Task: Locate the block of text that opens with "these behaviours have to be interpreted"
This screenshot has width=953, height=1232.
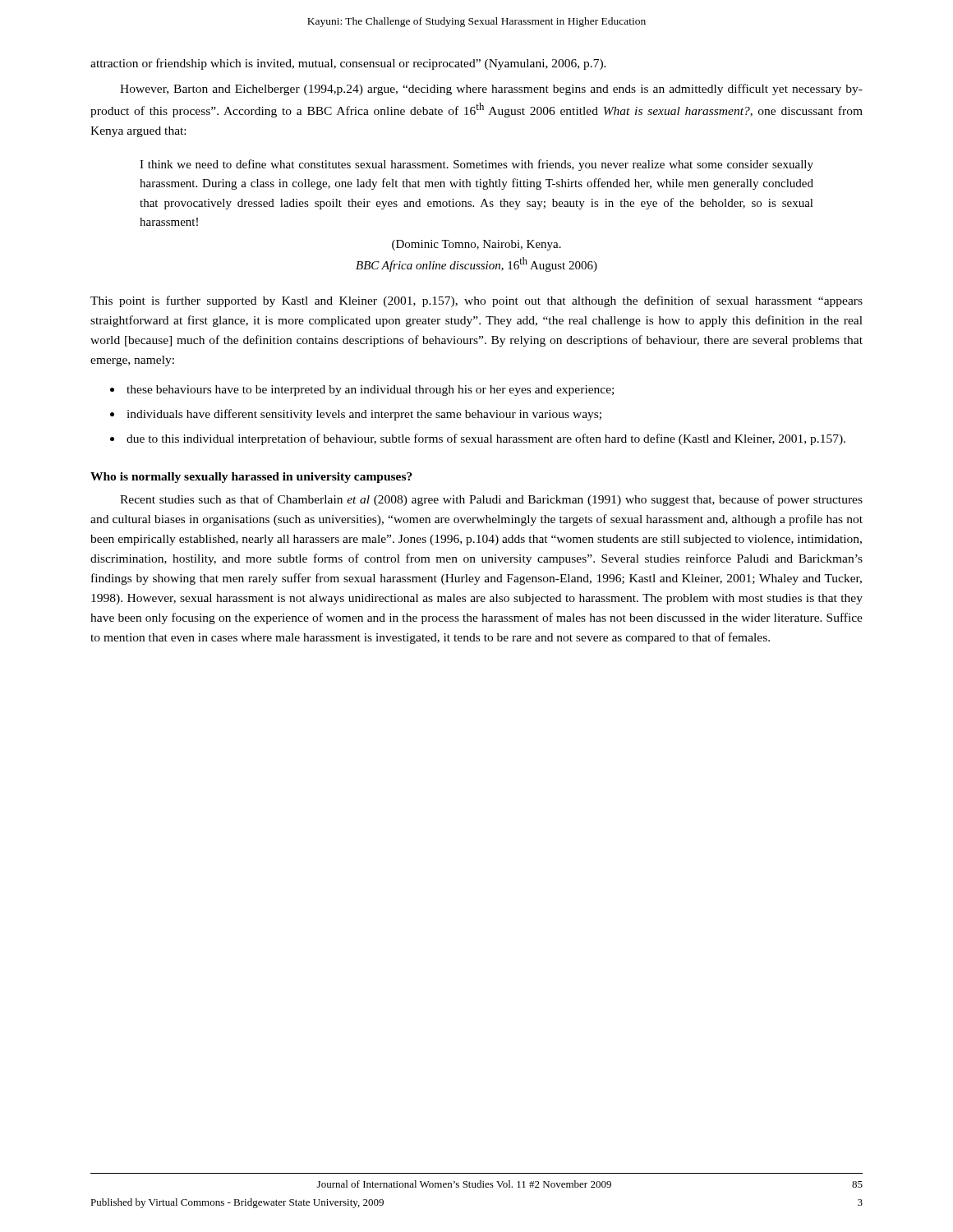Action: (371, 389)
